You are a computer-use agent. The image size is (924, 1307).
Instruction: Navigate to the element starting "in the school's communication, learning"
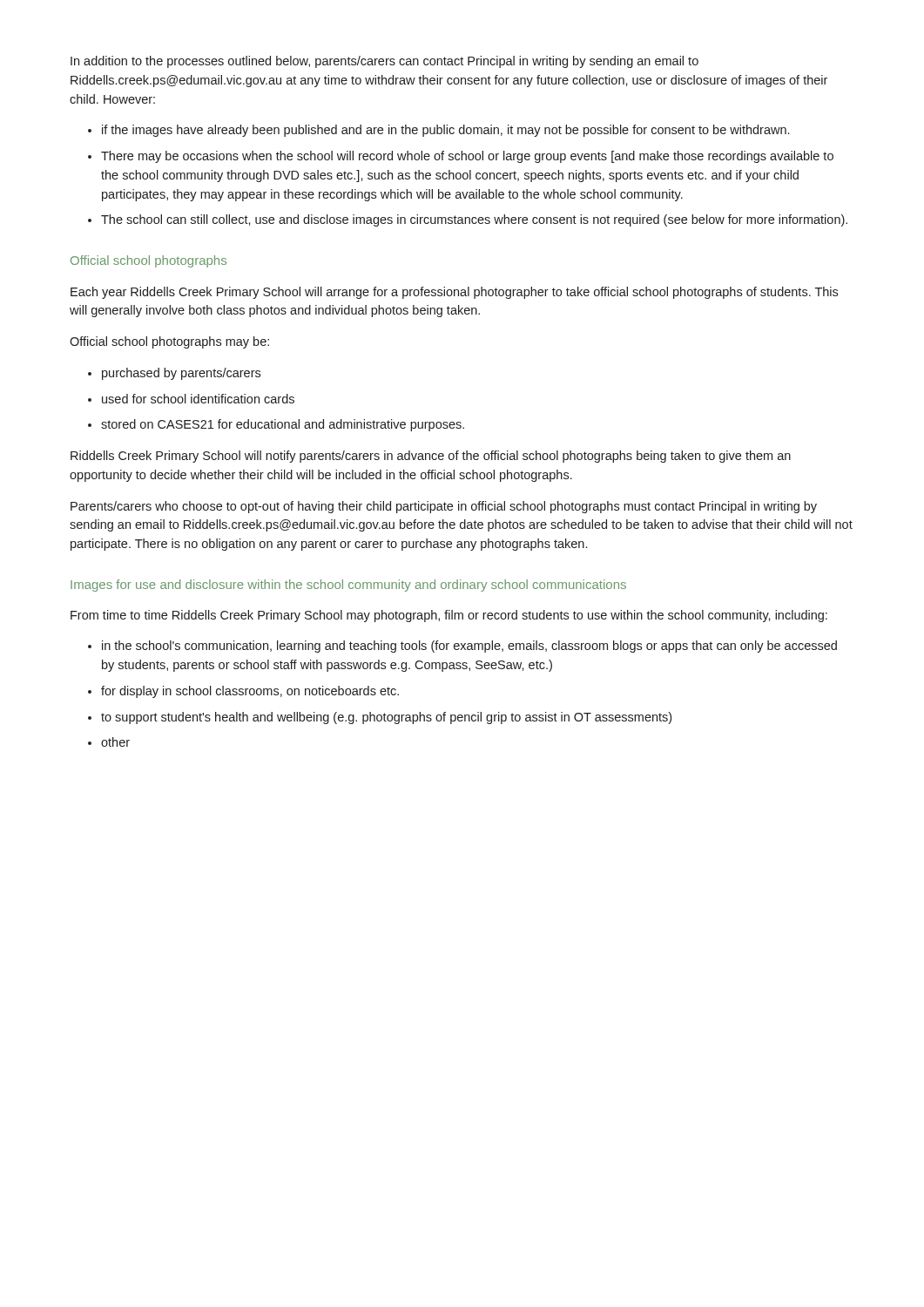pos(469,655)
